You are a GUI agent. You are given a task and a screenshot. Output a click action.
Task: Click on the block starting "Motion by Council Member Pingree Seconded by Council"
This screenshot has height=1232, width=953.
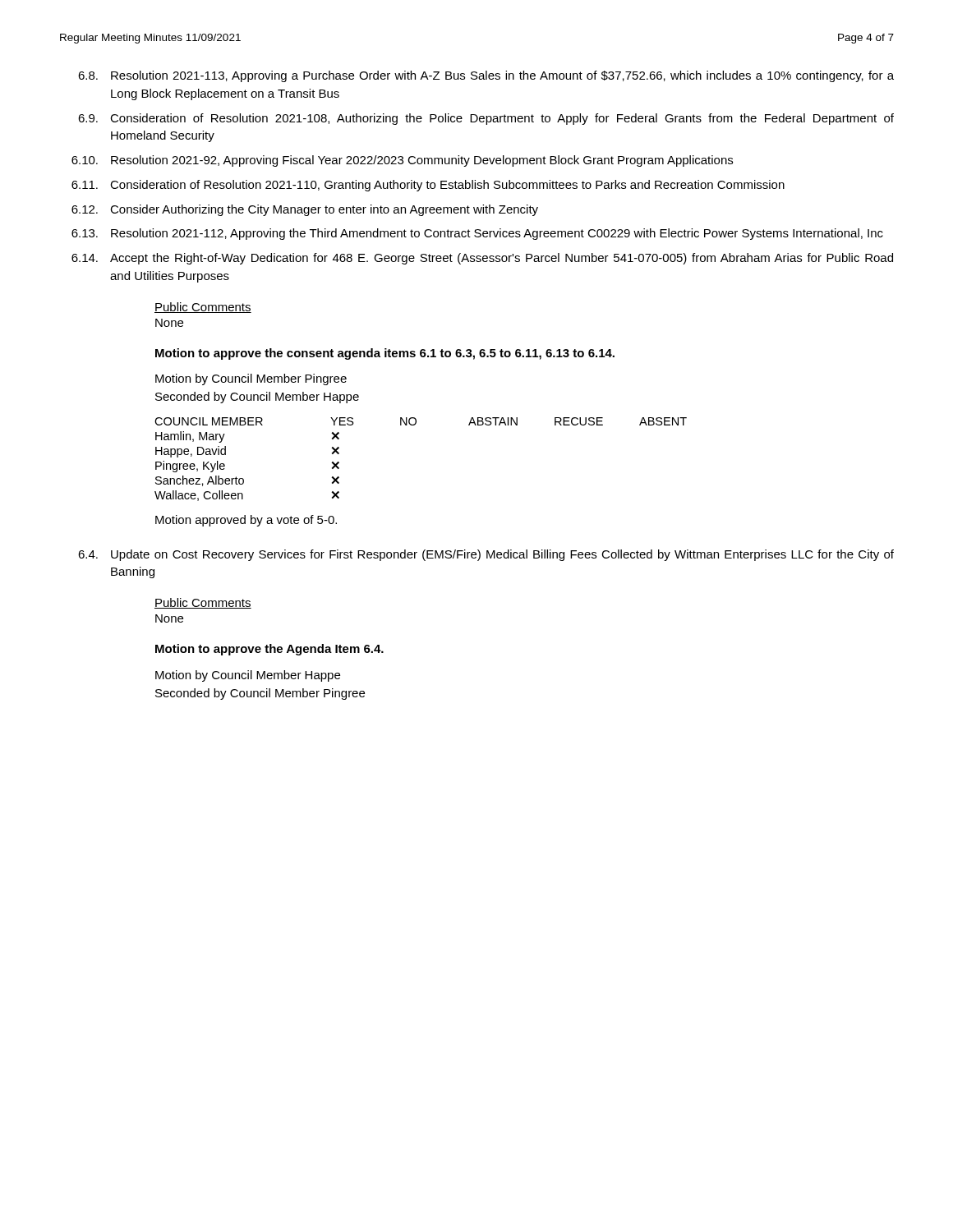[x=257, y=387]
